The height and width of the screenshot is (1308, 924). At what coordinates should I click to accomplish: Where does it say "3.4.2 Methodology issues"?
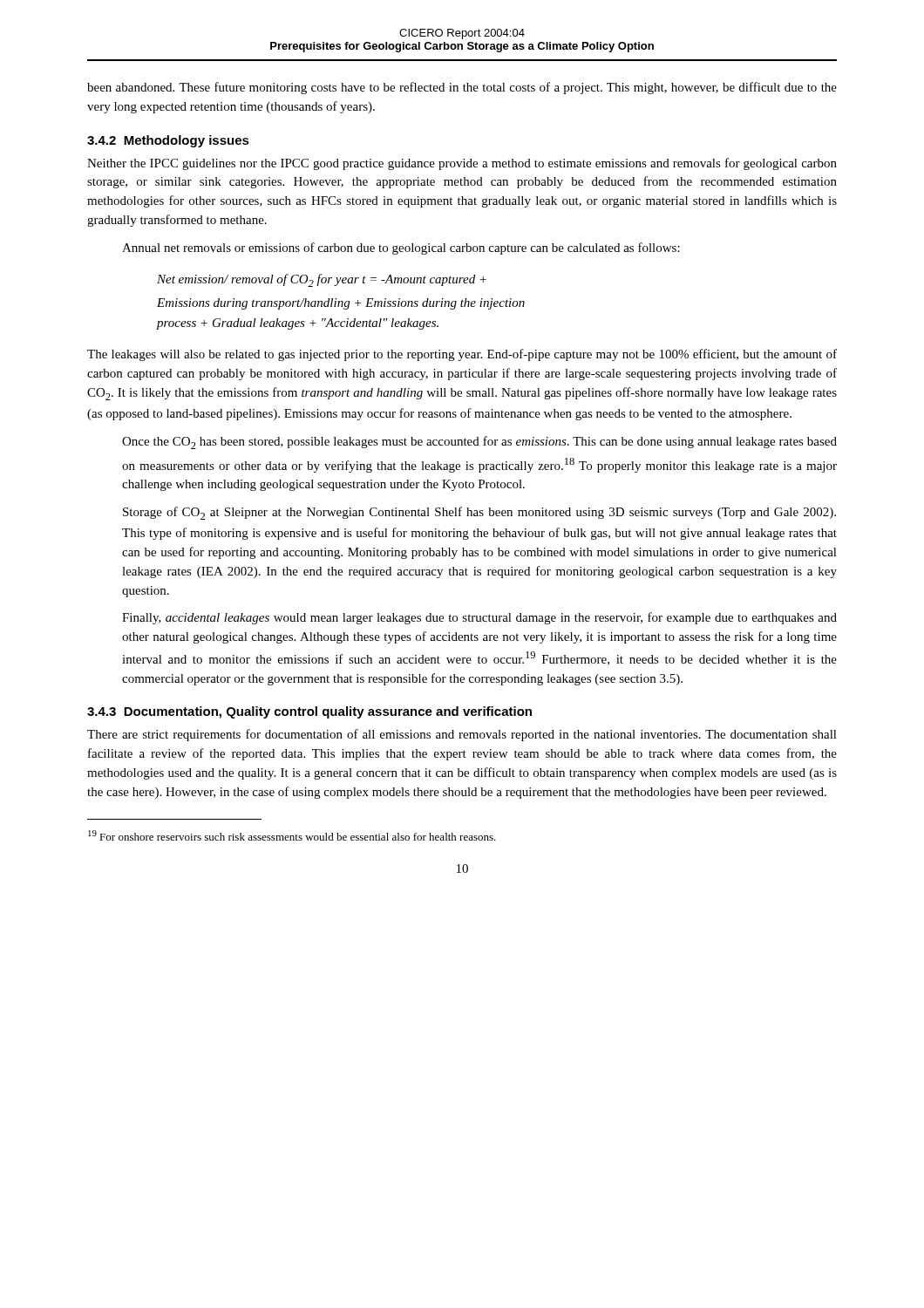(x=168, y=139)
